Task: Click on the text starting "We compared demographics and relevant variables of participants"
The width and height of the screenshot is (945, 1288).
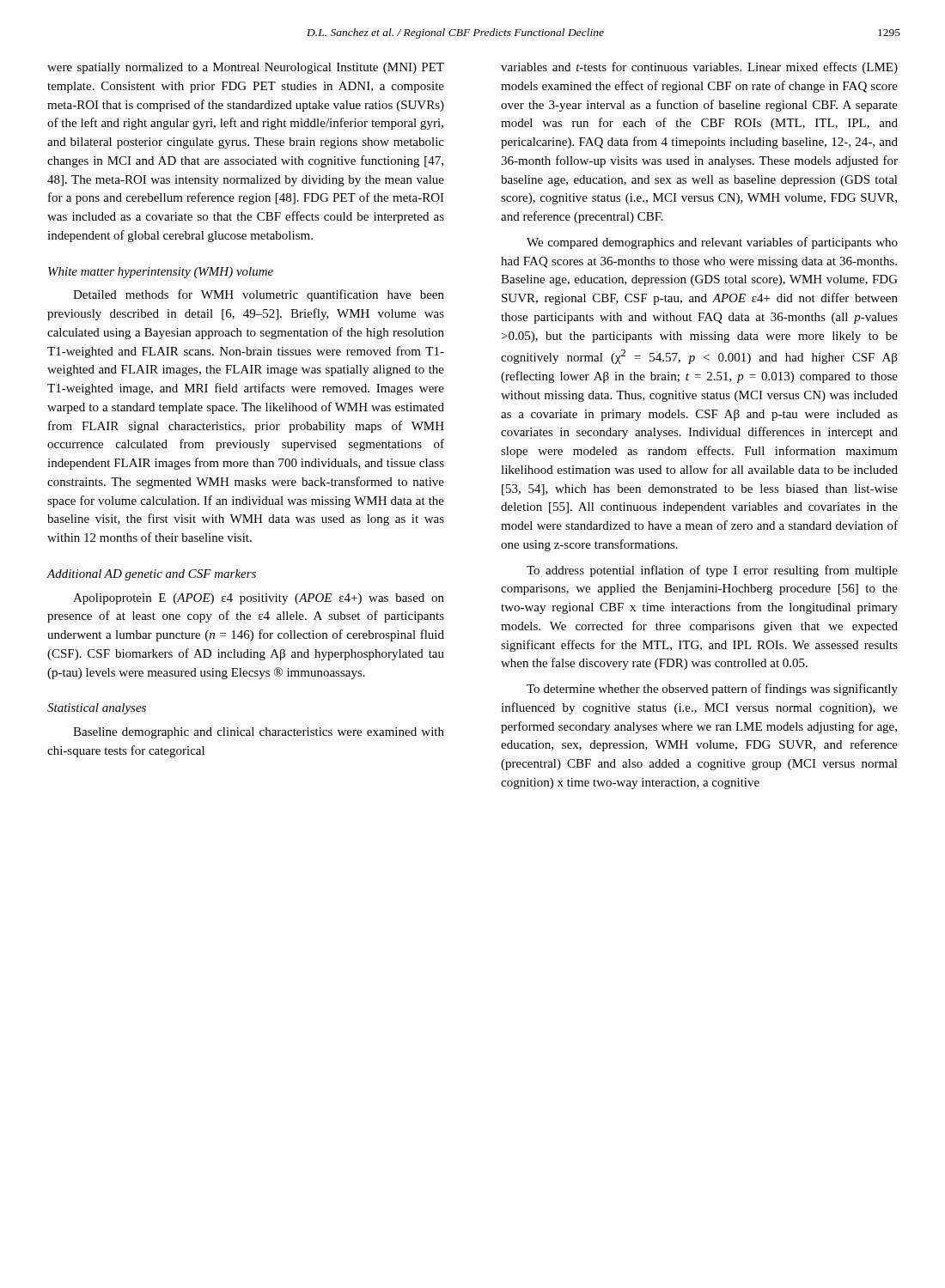Action: point(699,394)
